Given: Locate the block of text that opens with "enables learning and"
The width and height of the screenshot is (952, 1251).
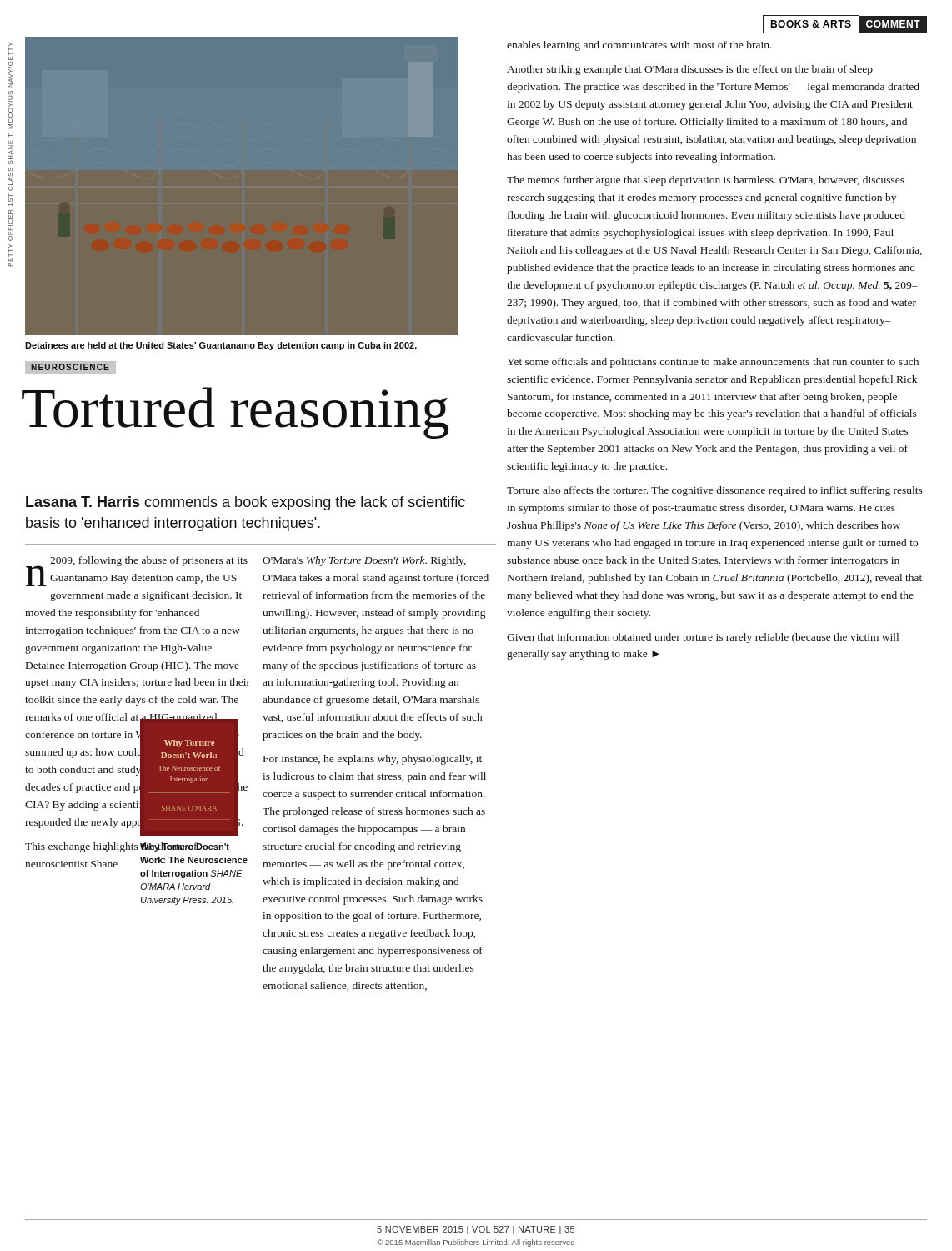Looking at the screenshot, I should [716, 350].
